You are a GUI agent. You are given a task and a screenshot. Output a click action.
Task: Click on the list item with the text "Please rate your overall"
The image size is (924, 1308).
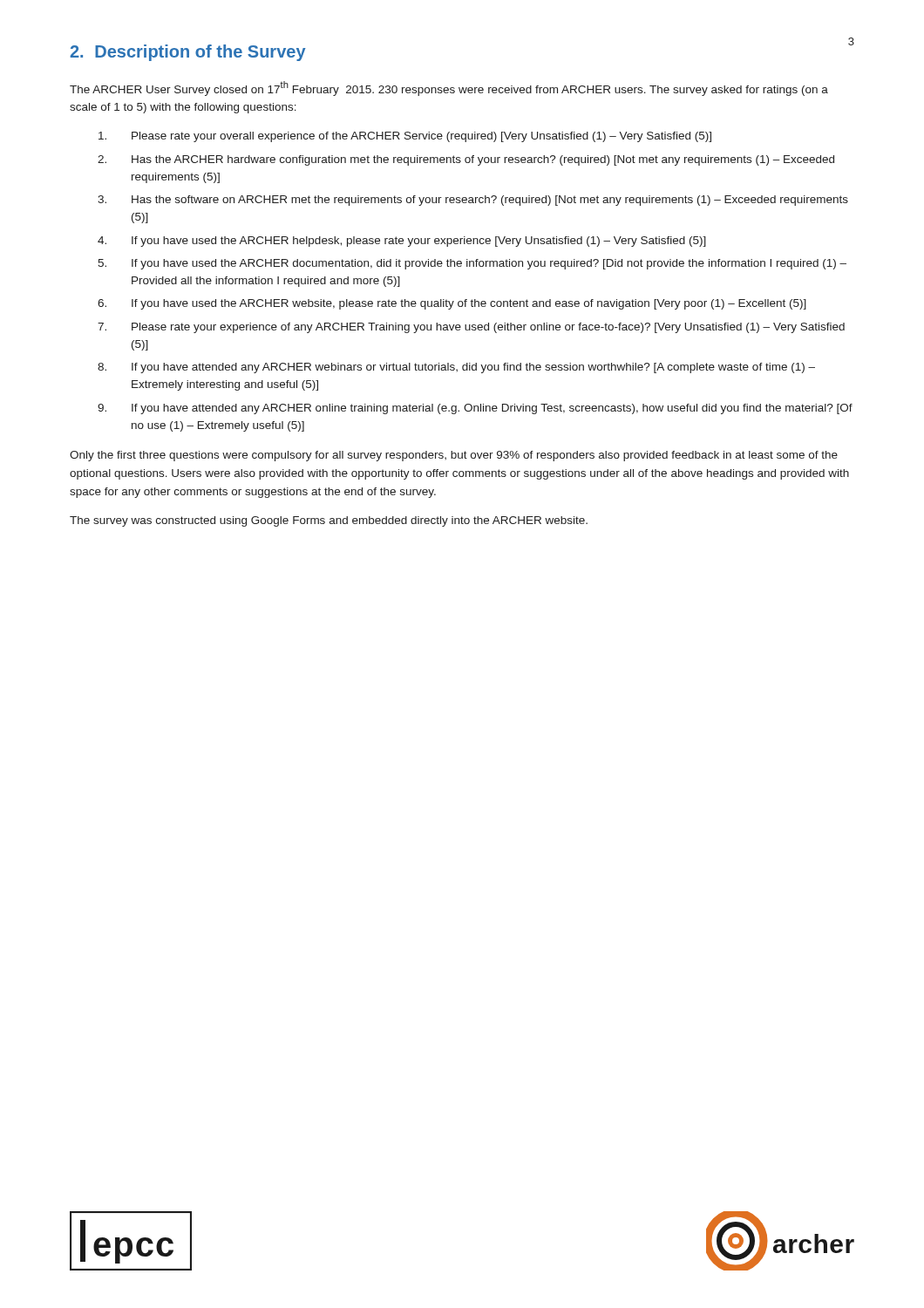click(x=462, y=136)
